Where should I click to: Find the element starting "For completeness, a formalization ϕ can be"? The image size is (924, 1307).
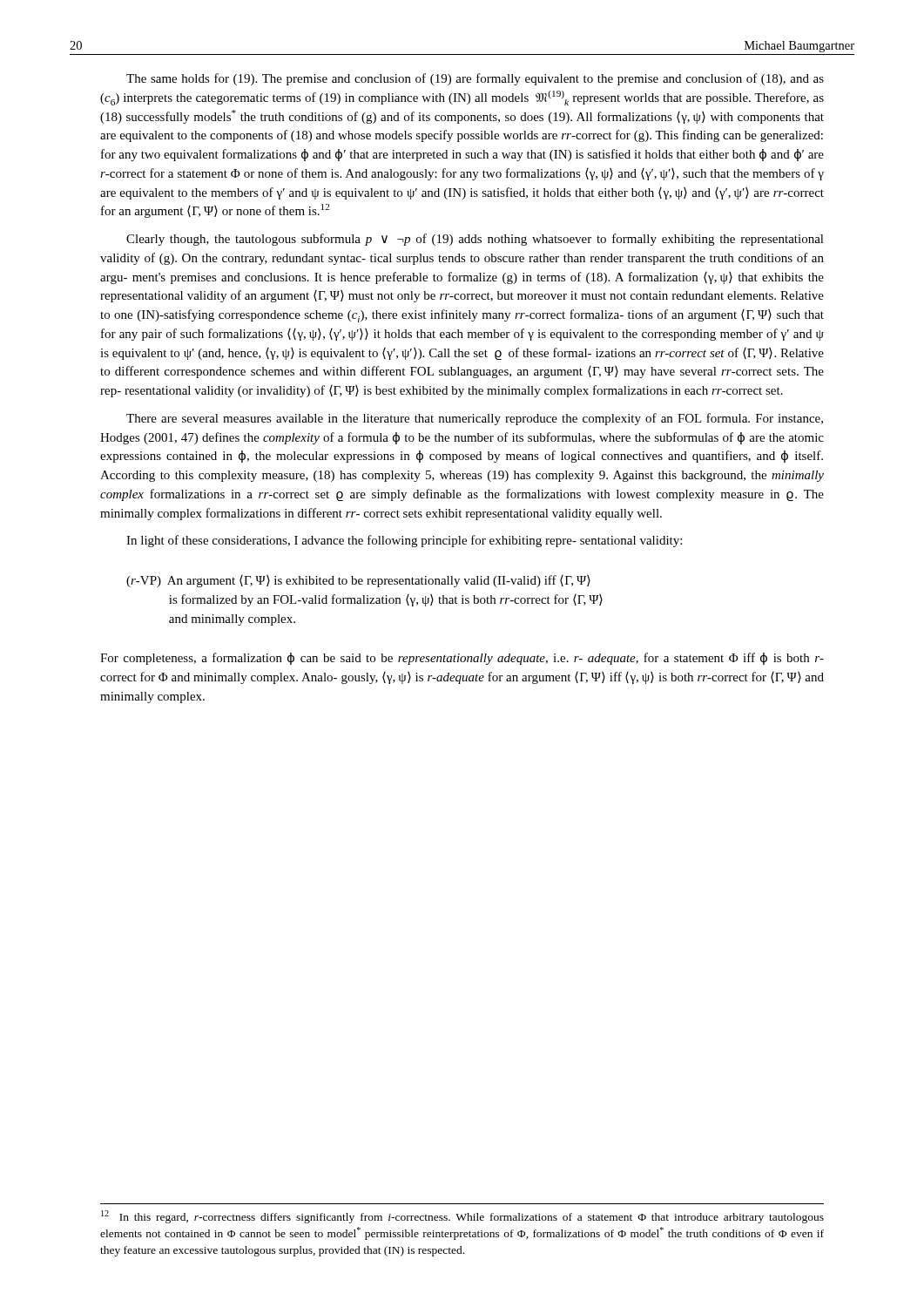pyautogui.click(x=462, y=678)
